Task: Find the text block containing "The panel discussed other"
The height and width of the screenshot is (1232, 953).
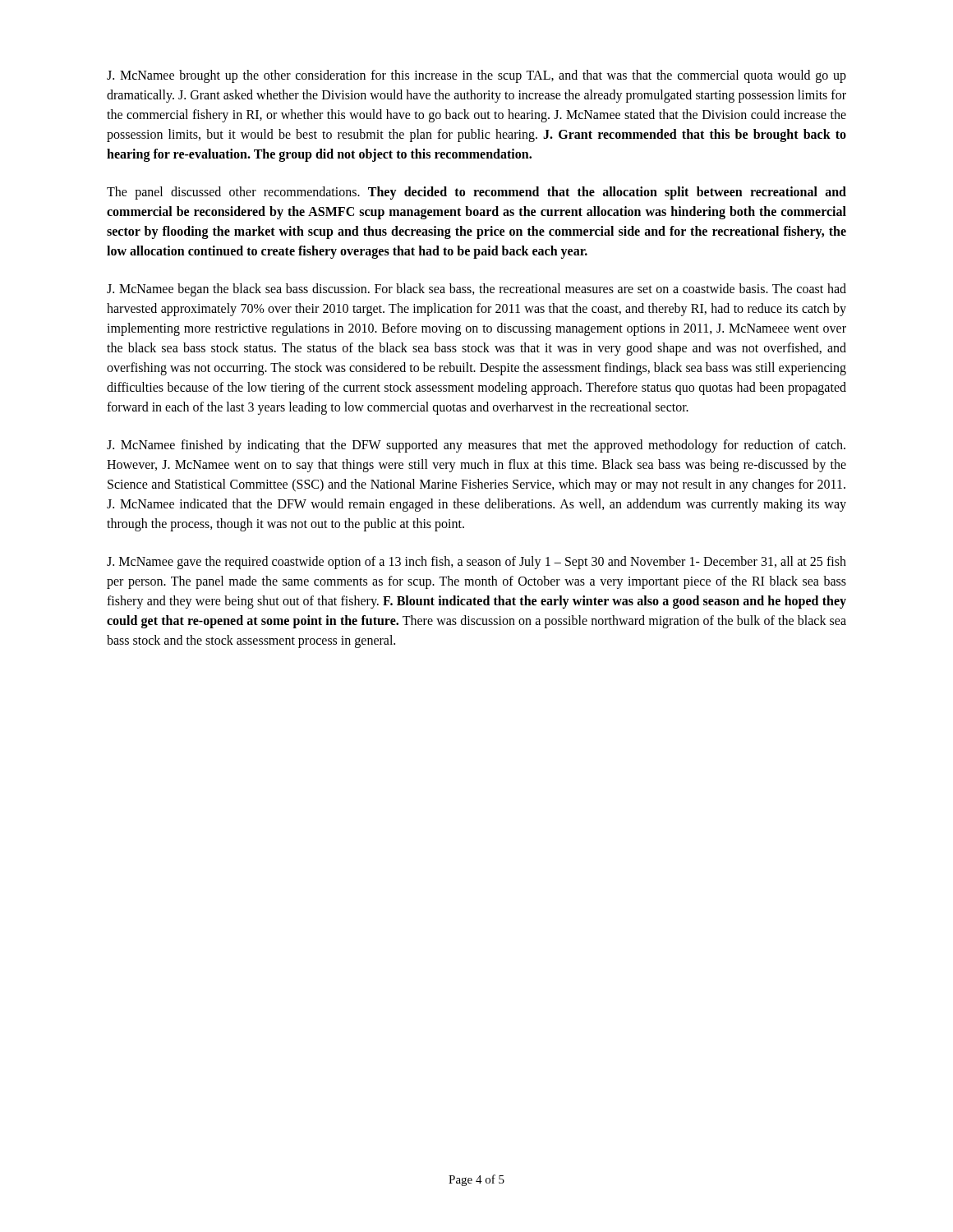Action: (x=476, y=221)
